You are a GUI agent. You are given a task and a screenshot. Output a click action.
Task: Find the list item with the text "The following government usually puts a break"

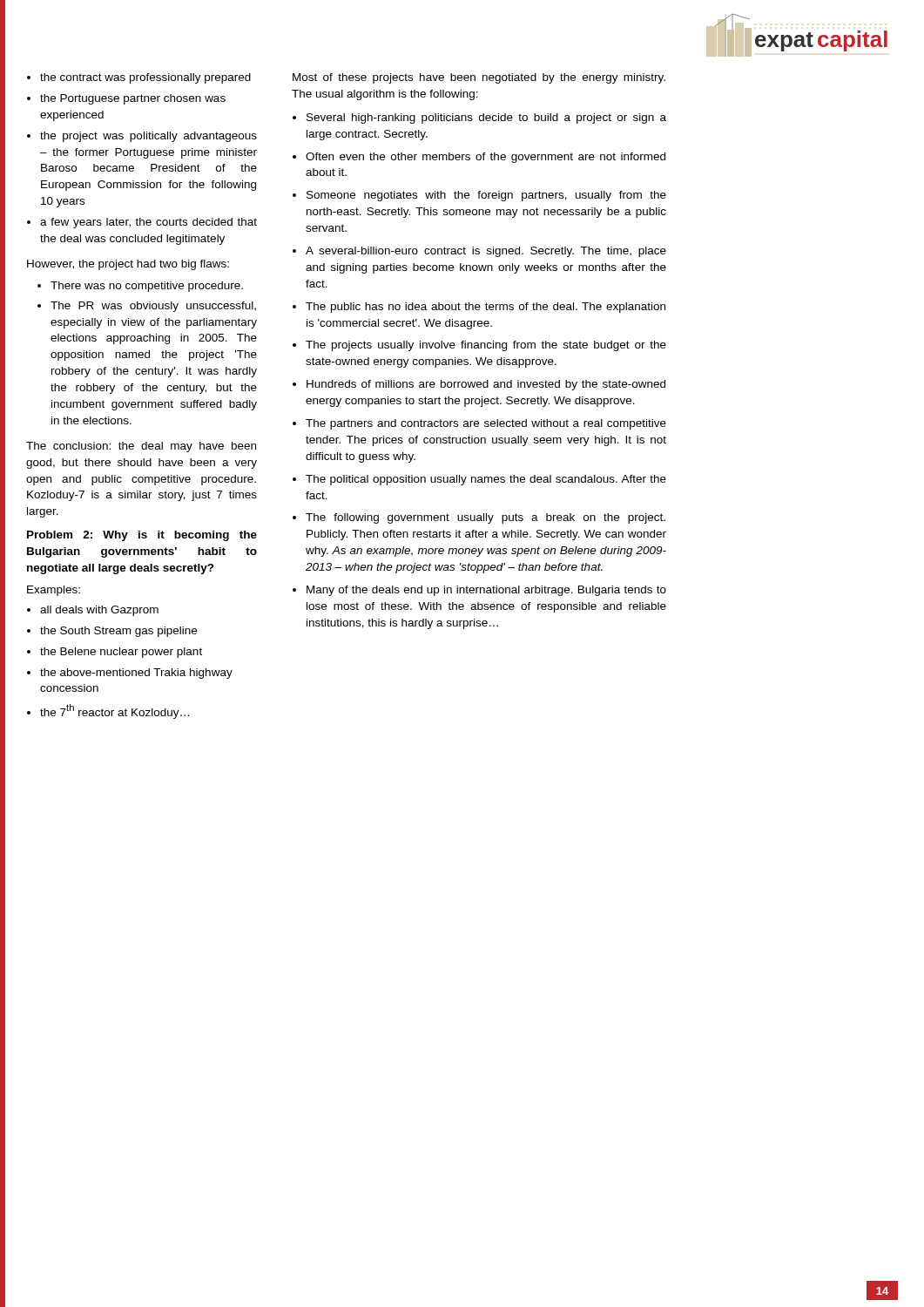tap(479, 543)
